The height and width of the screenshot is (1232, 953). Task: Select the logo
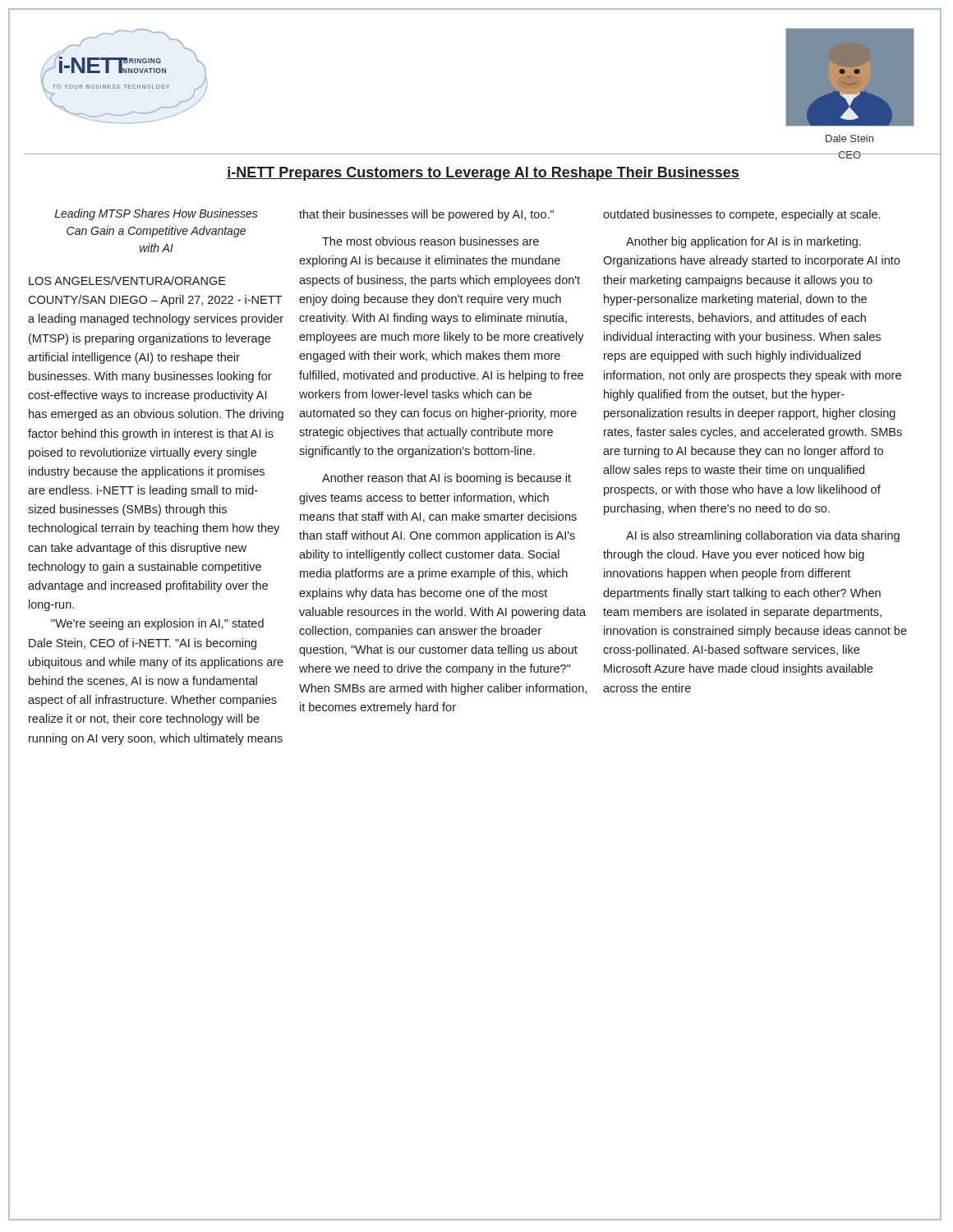point(141,81)
